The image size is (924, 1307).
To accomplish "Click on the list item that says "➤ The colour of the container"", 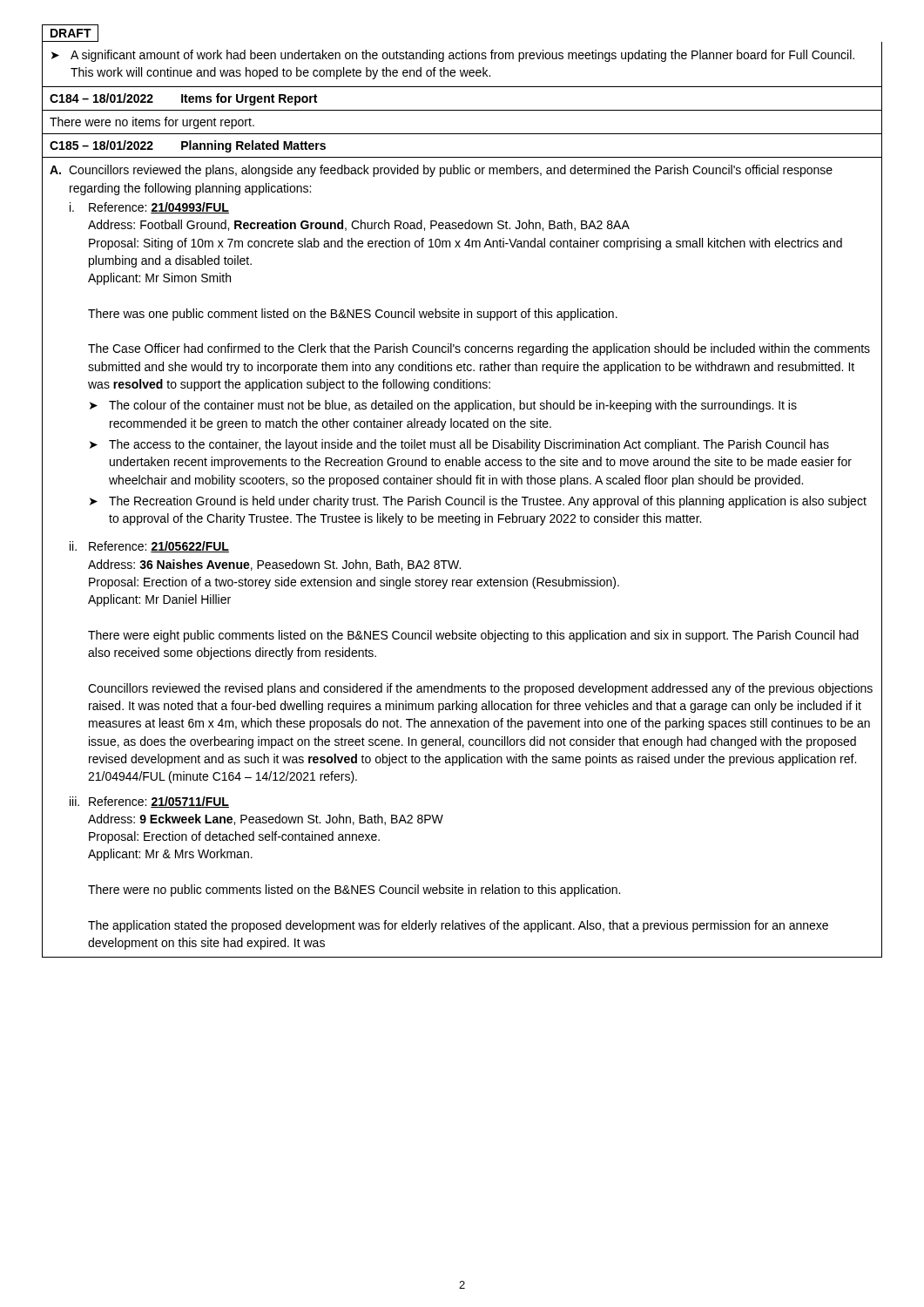I will [x=481, y=414].
